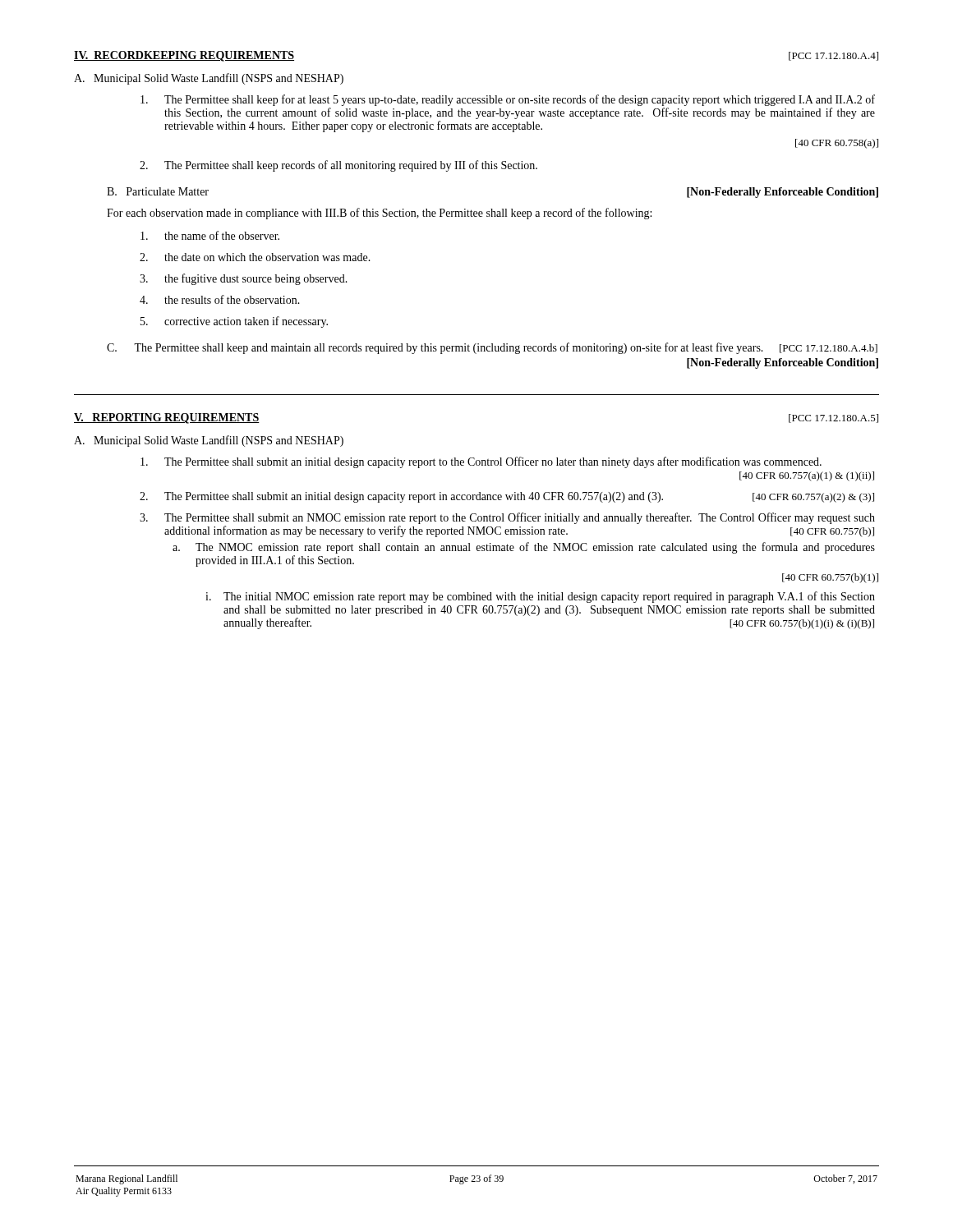Select the text starting "2.The Permittee shall keep"
Viewport: 953px width, 1232px height.
pyautogui.click(x=507, y=166)
